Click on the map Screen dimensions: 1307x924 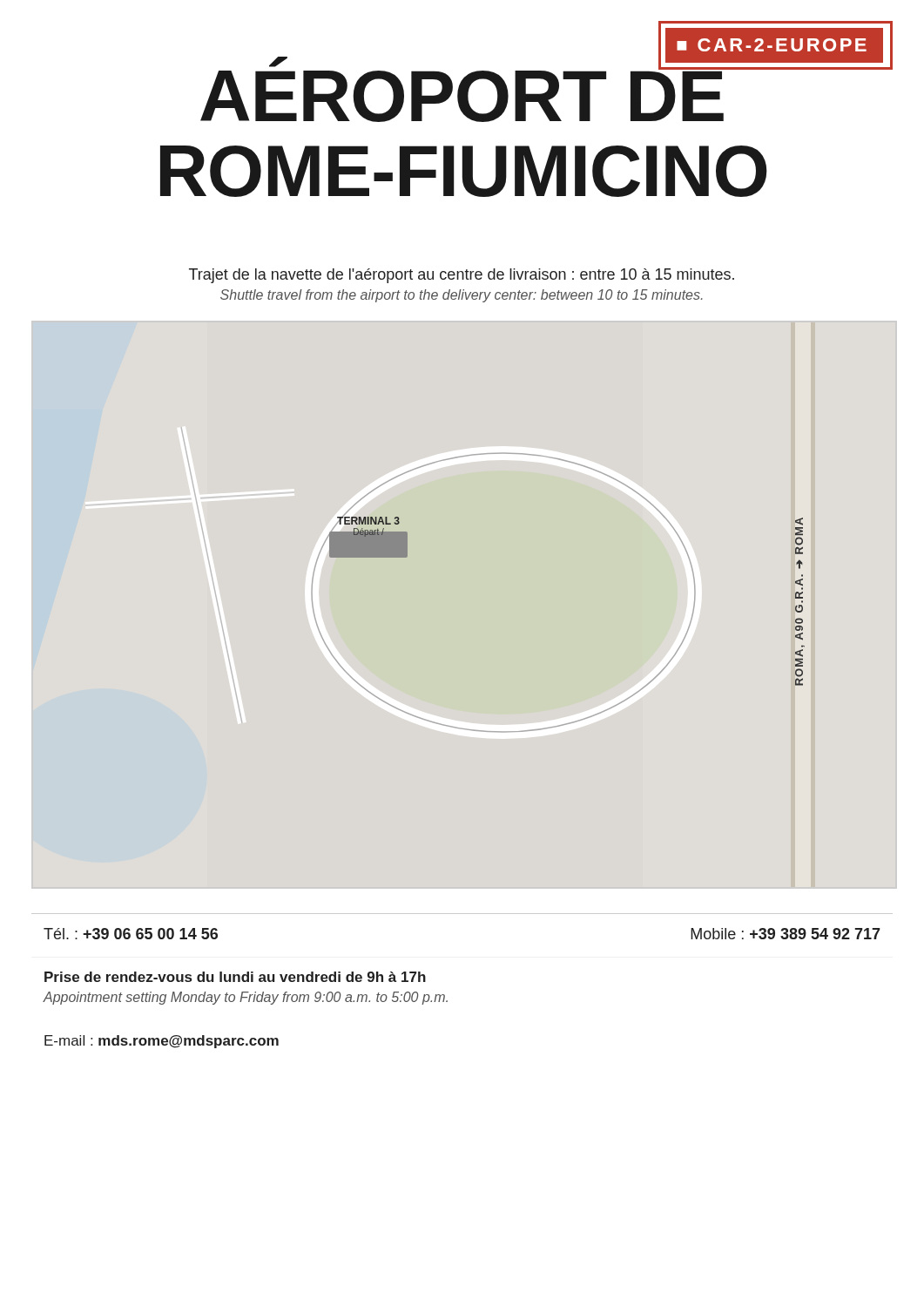tap(464, 605)
